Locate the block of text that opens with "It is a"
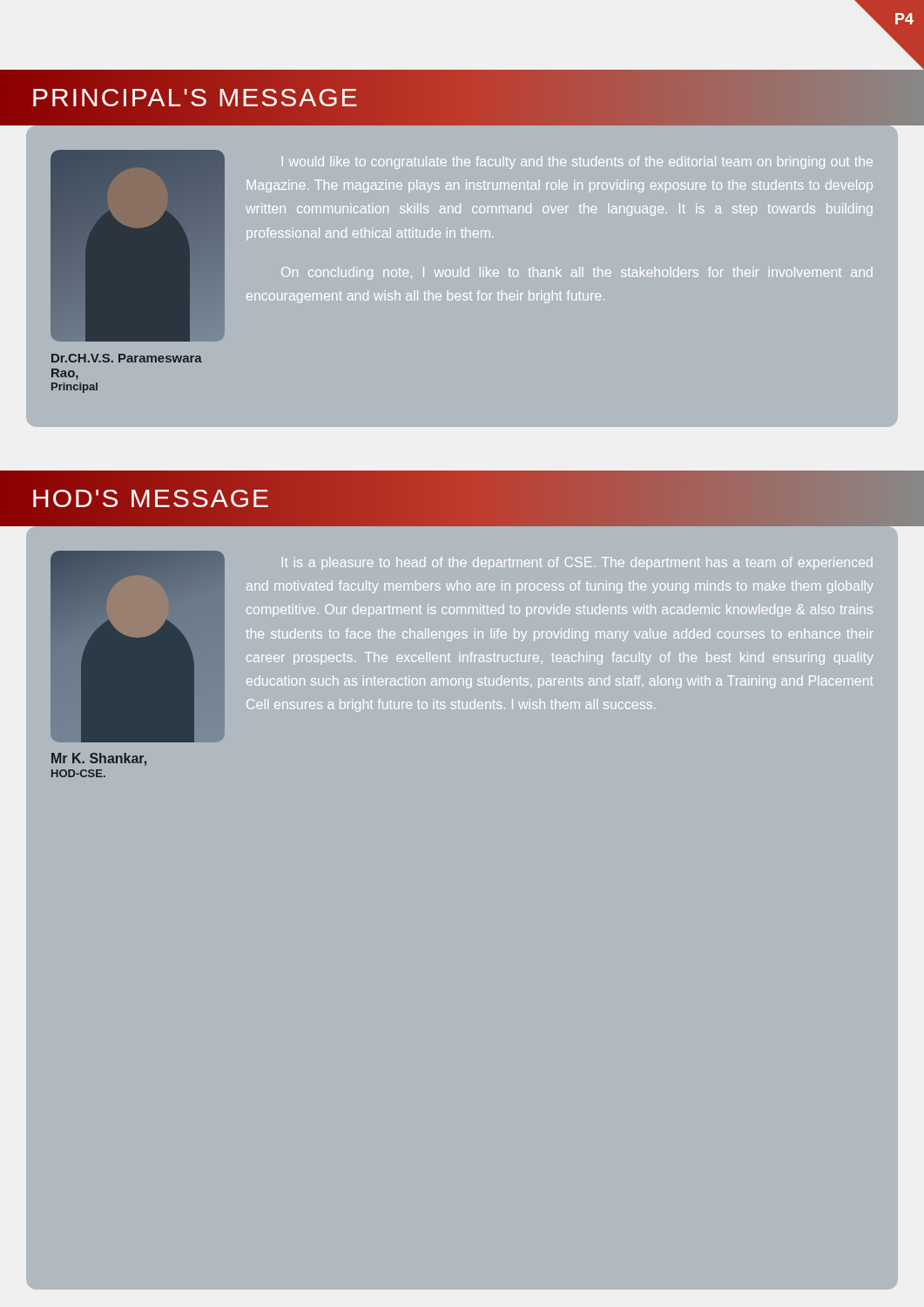 560,634
